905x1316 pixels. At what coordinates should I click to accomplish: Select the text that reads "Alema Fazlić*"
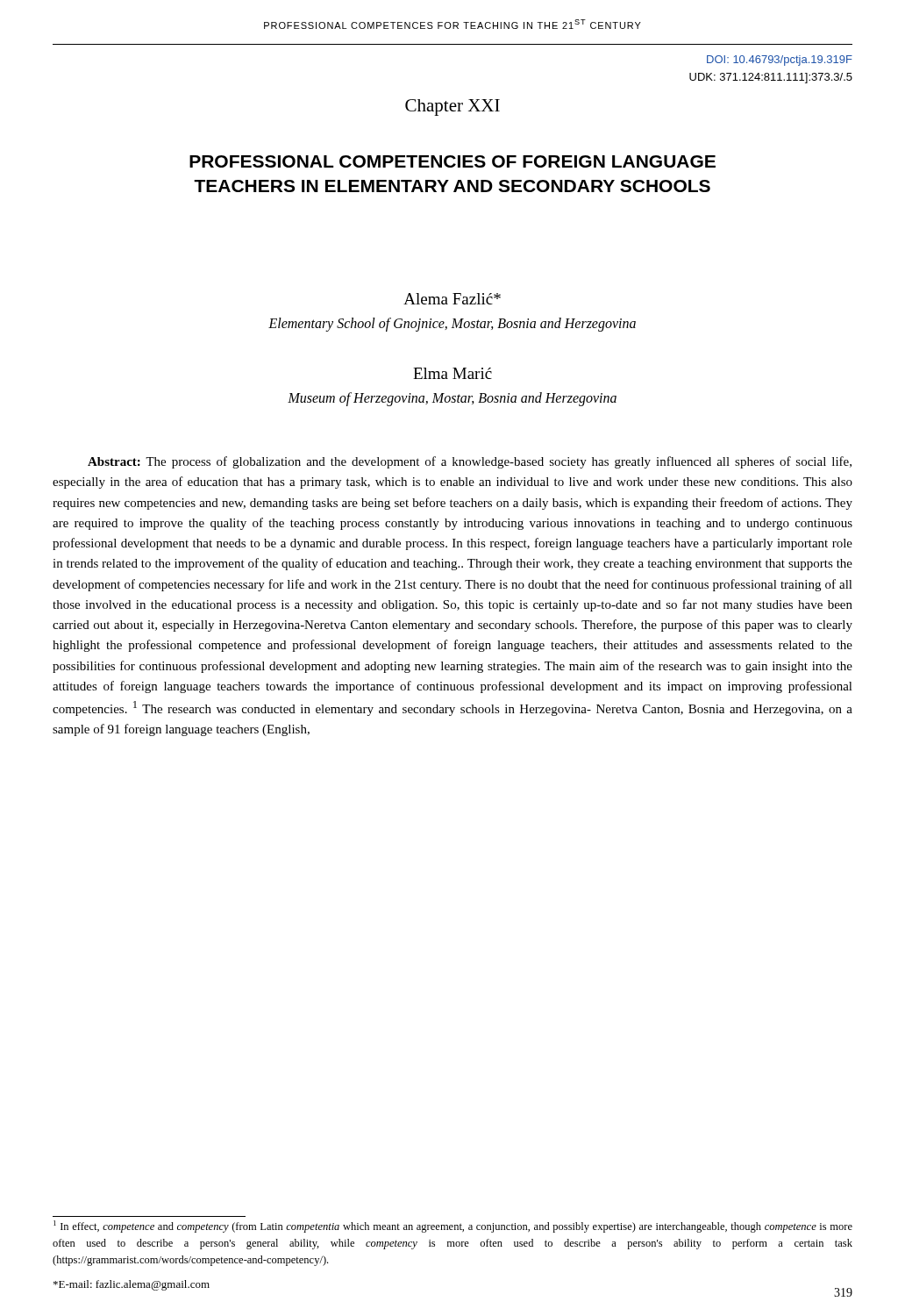(x=452, y=299)
